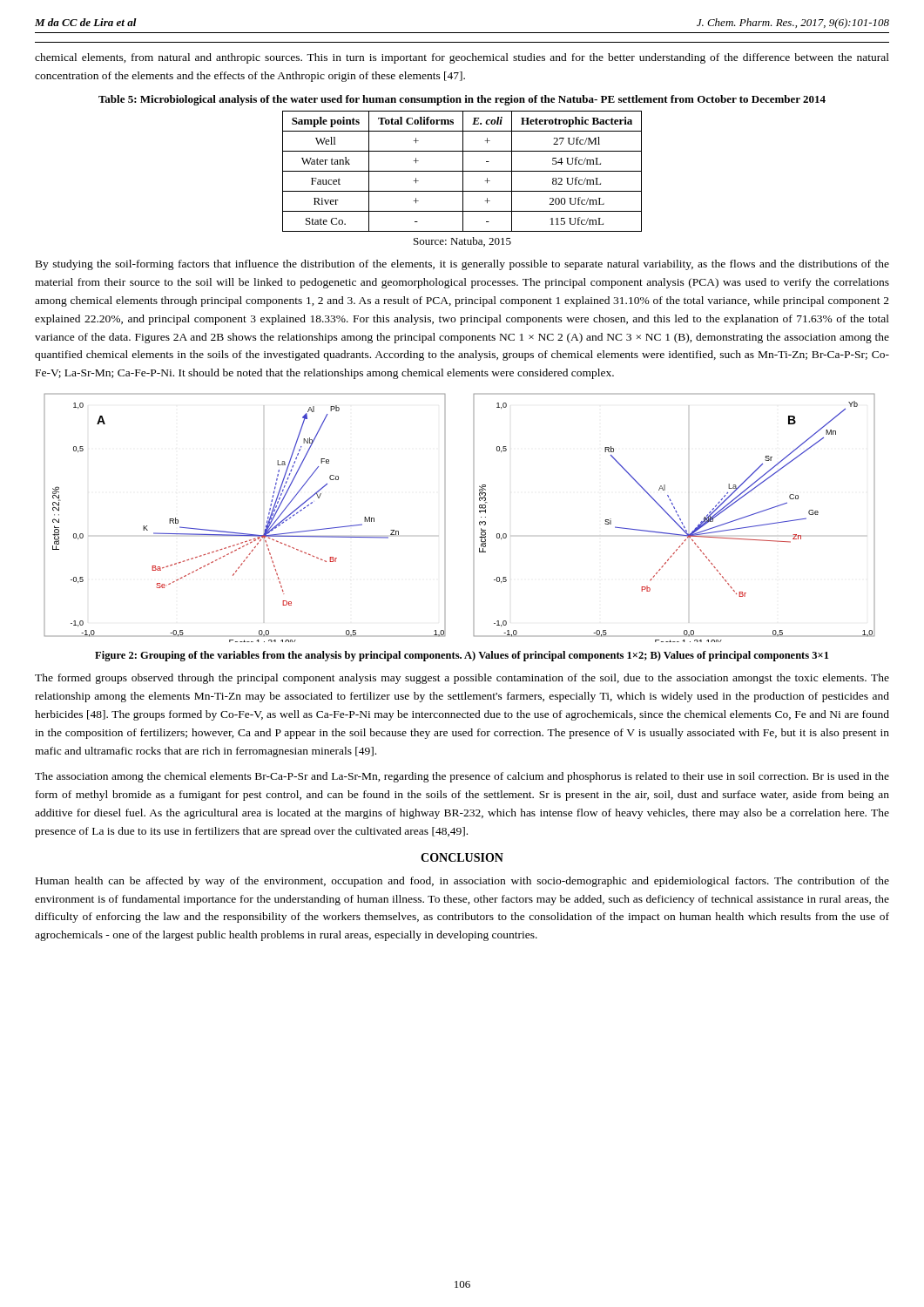This screenshot has width=924, height=1307.
Task: Point to the block beginning "The formed groups observed through the"
Action: point(462,714)
